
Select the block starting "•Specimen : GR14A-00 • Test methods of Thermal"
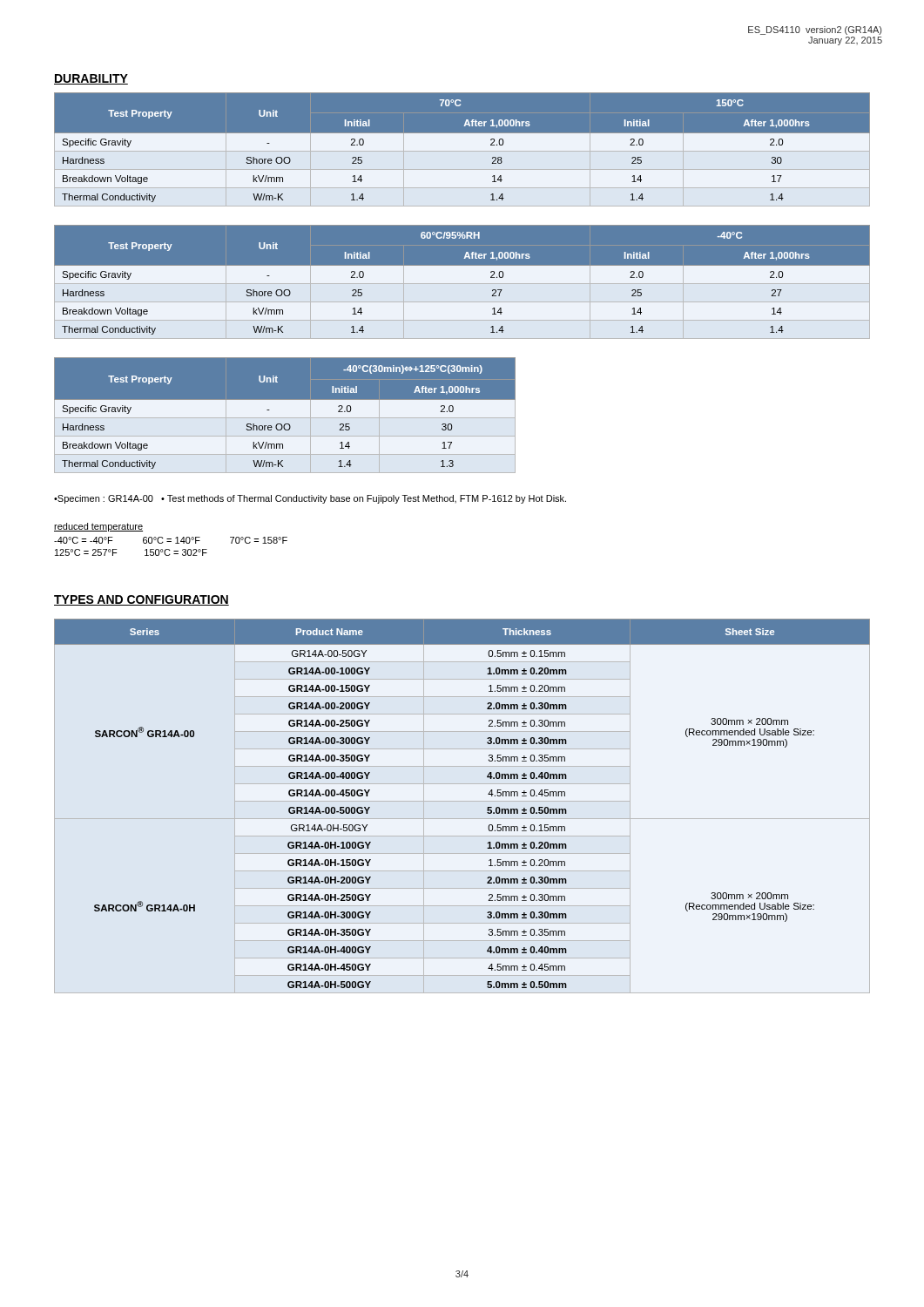coord(311,498)
